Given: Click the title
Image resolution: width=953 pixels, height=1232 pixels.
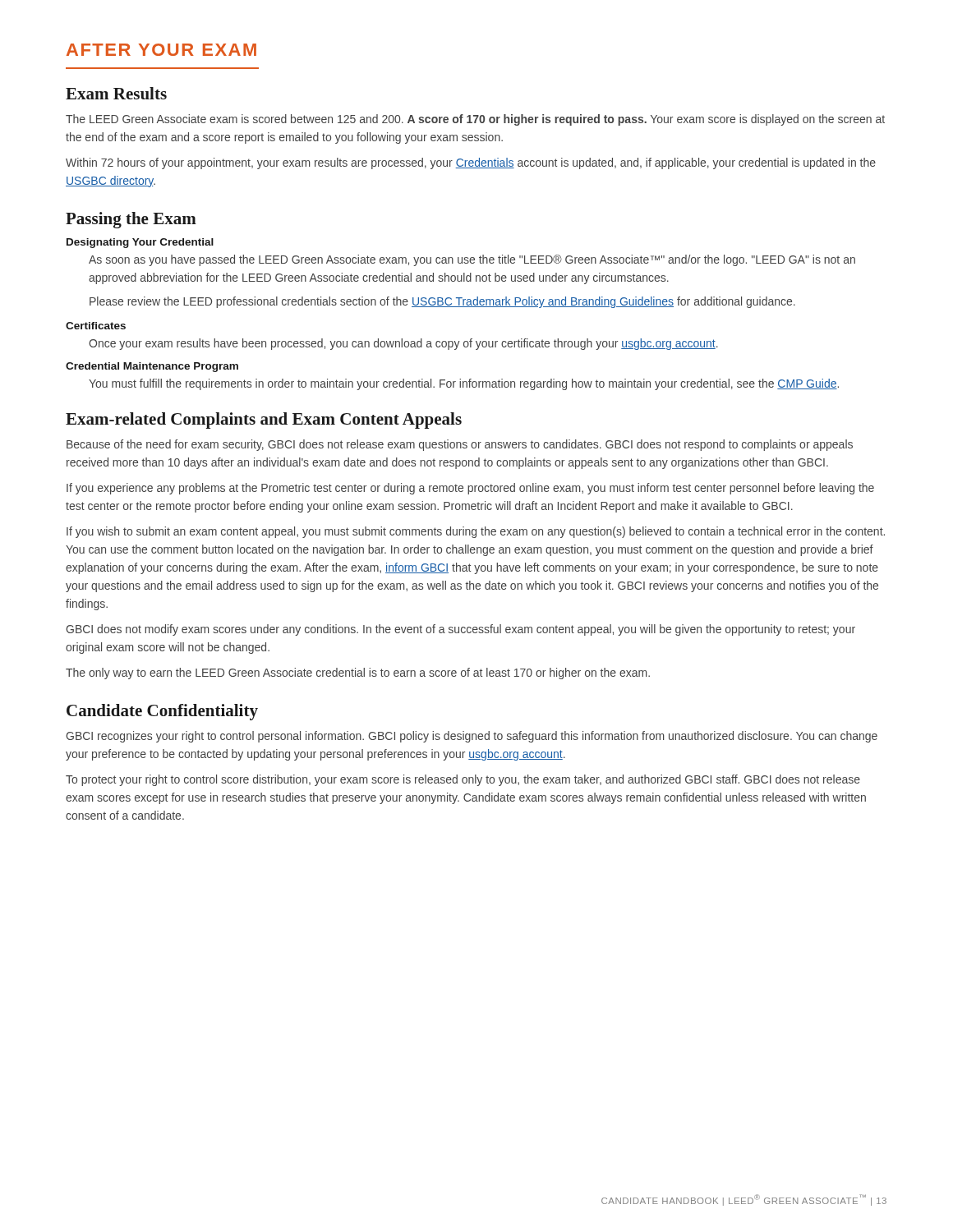Looking at the screenshot, I should pos(162,54).
